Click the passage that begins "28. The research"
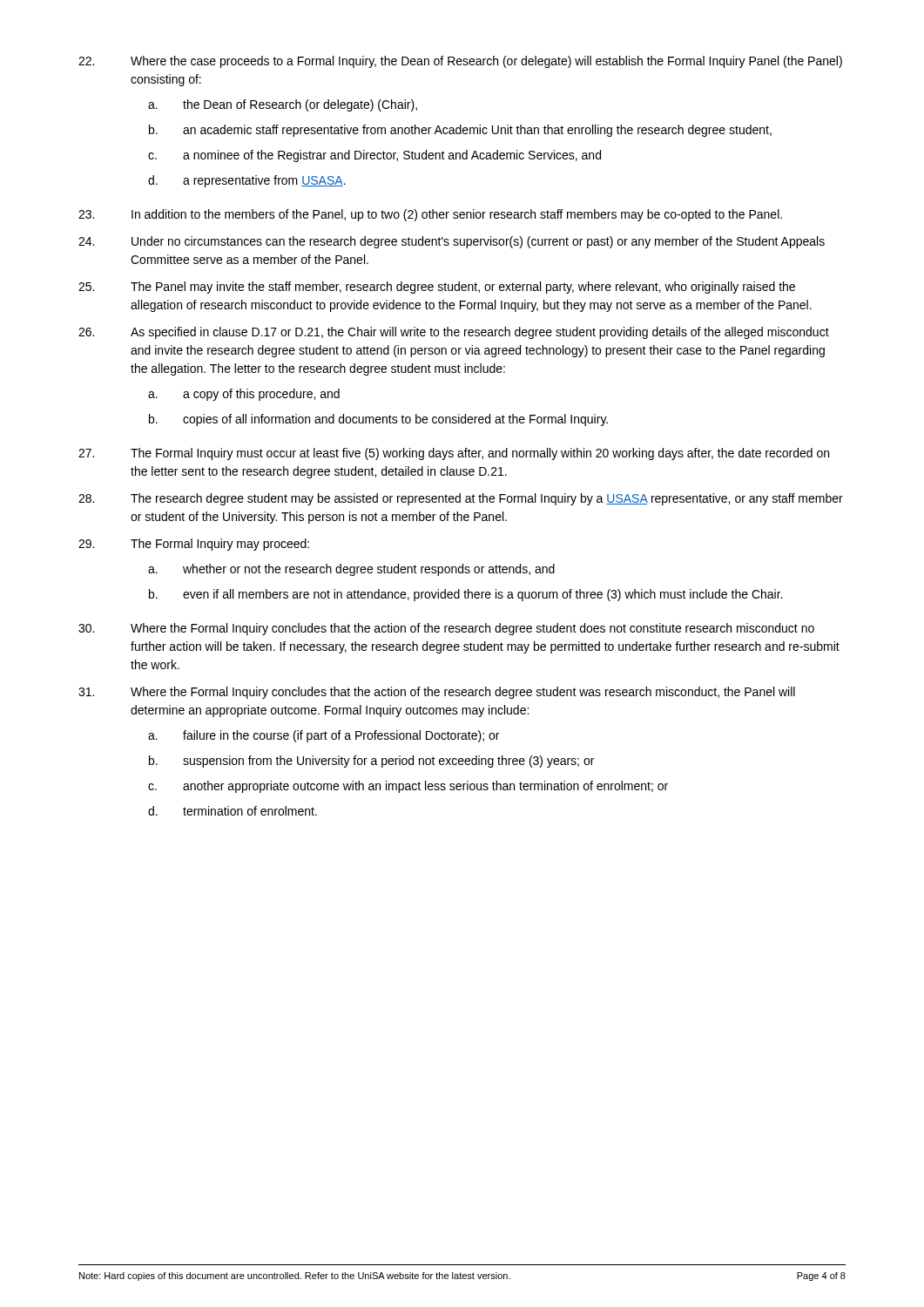The height and width of the screenshot is (1307, 924). click(x=462, y=508)
